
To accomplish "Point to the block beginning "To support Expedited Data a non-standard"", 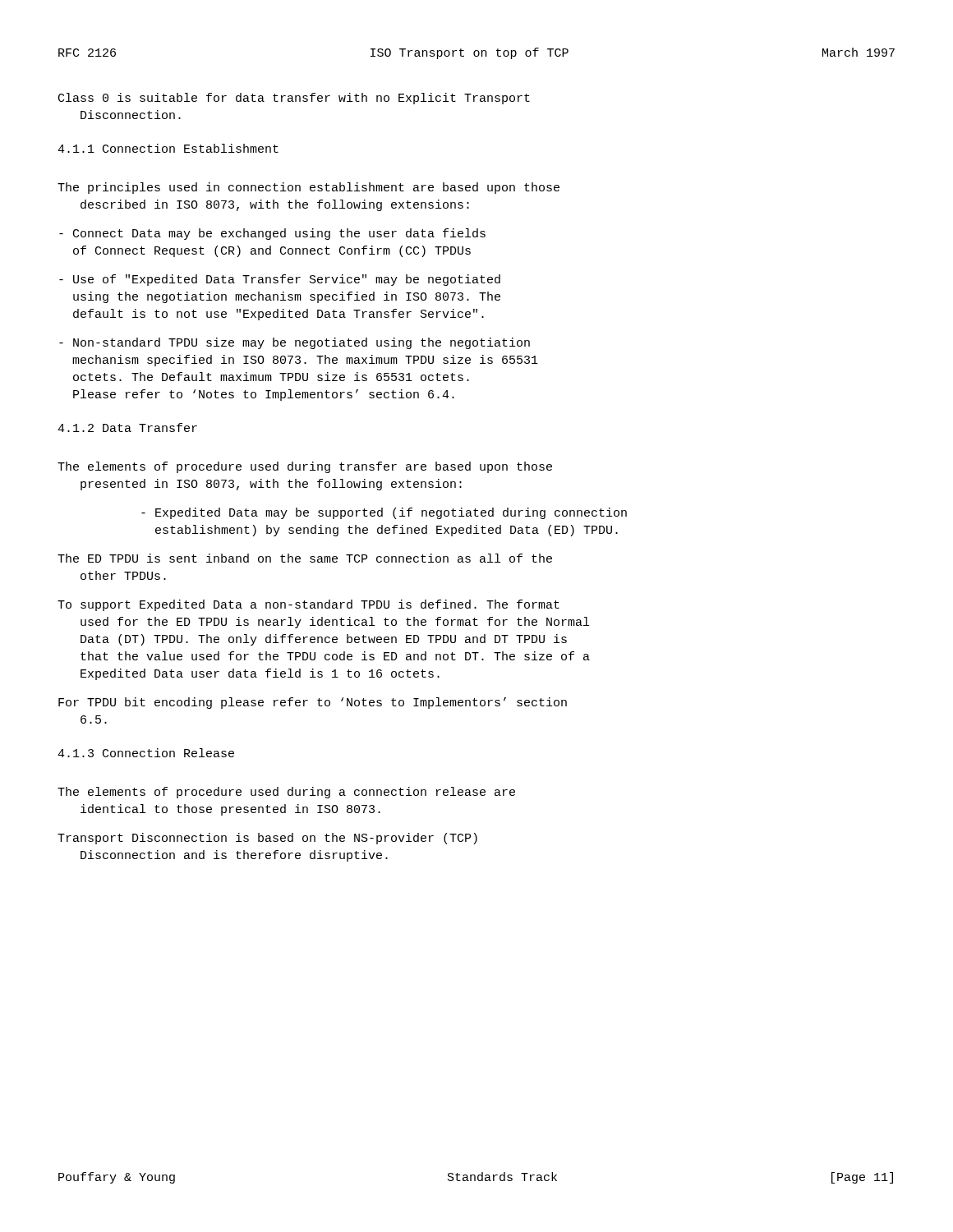I will click(476, 640).
